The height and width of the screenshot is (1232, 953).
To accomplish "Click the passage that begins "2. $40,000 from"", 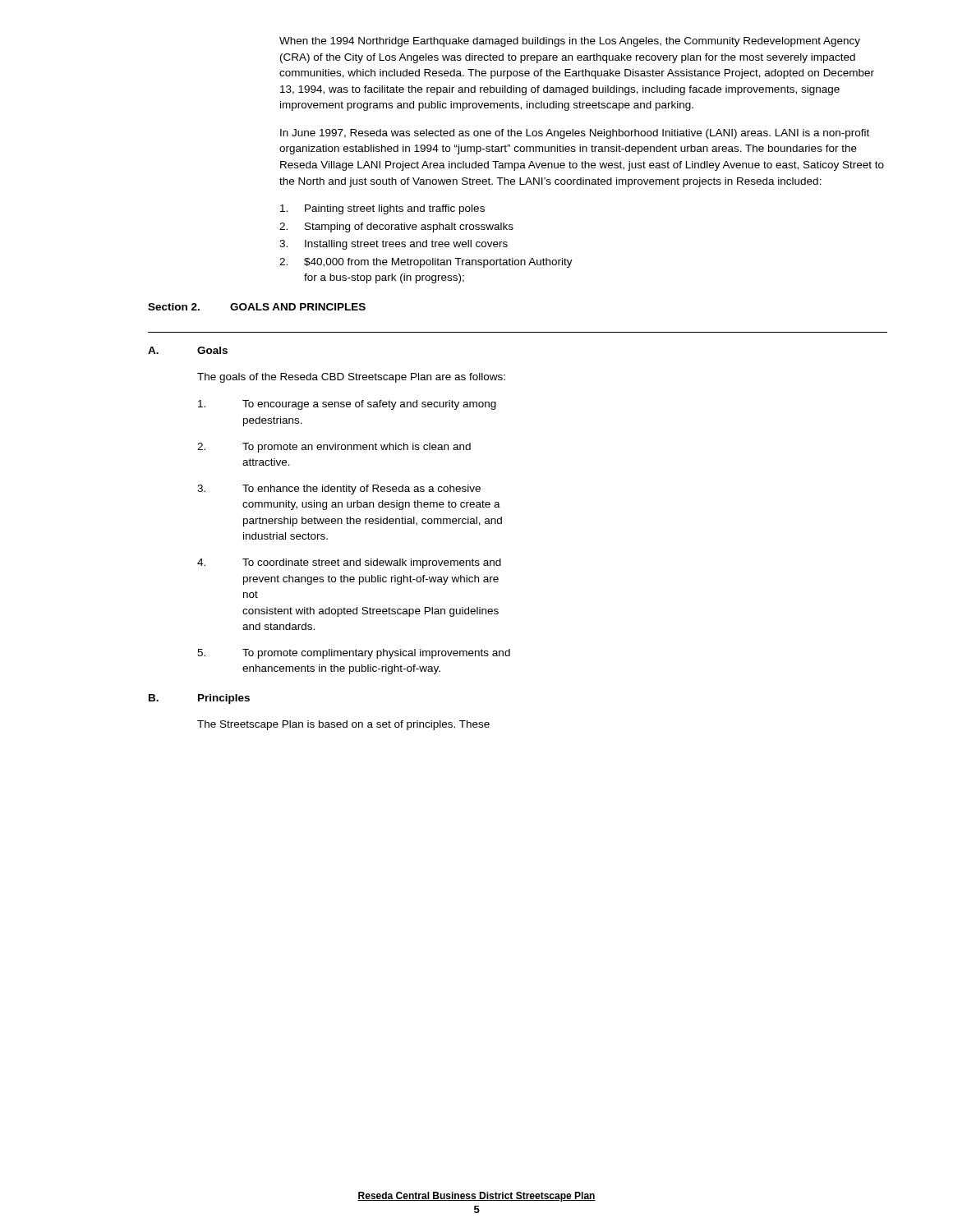I will (x=426, y=263).
